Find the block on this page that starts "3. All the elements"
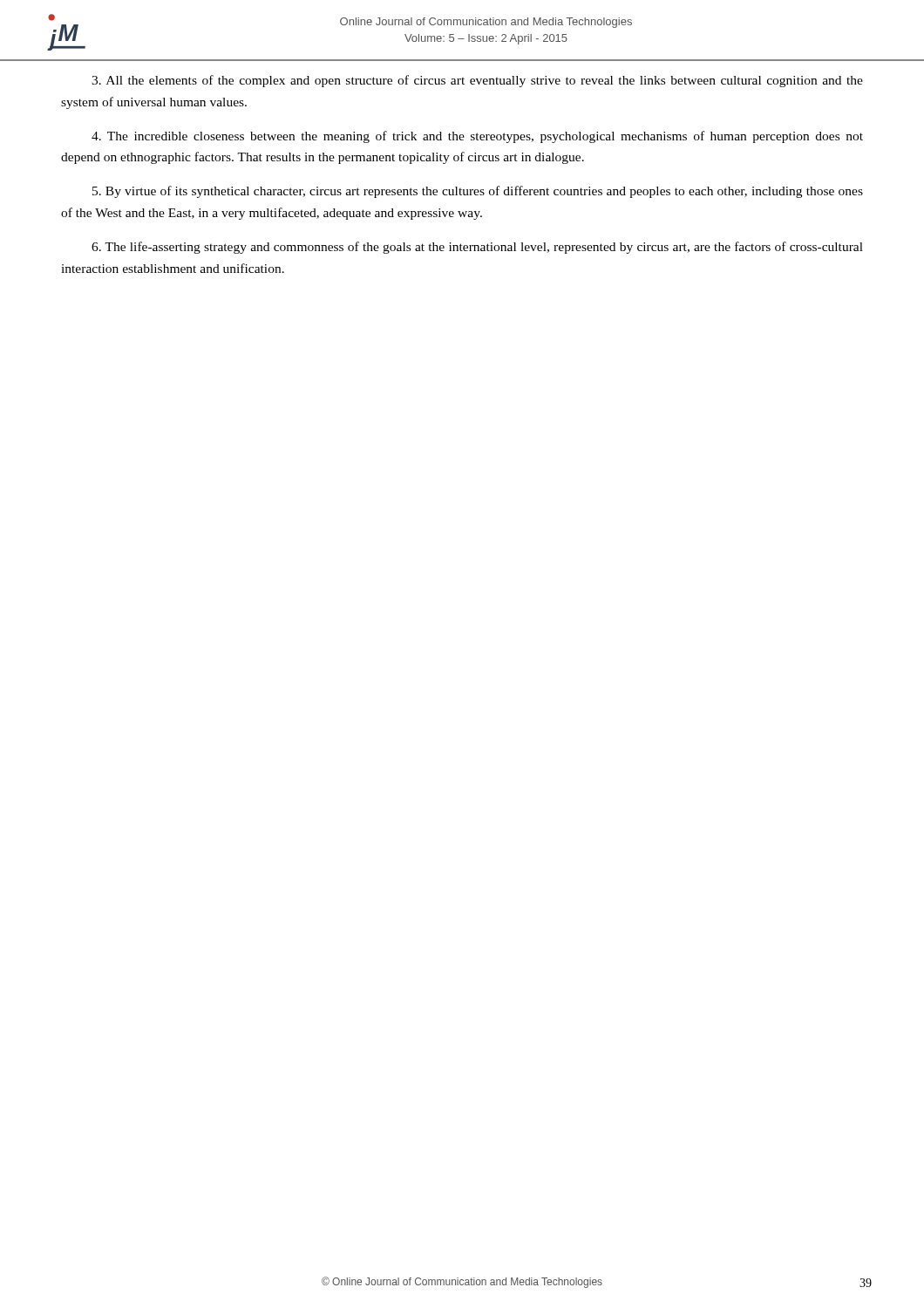 tap(462, 91)
